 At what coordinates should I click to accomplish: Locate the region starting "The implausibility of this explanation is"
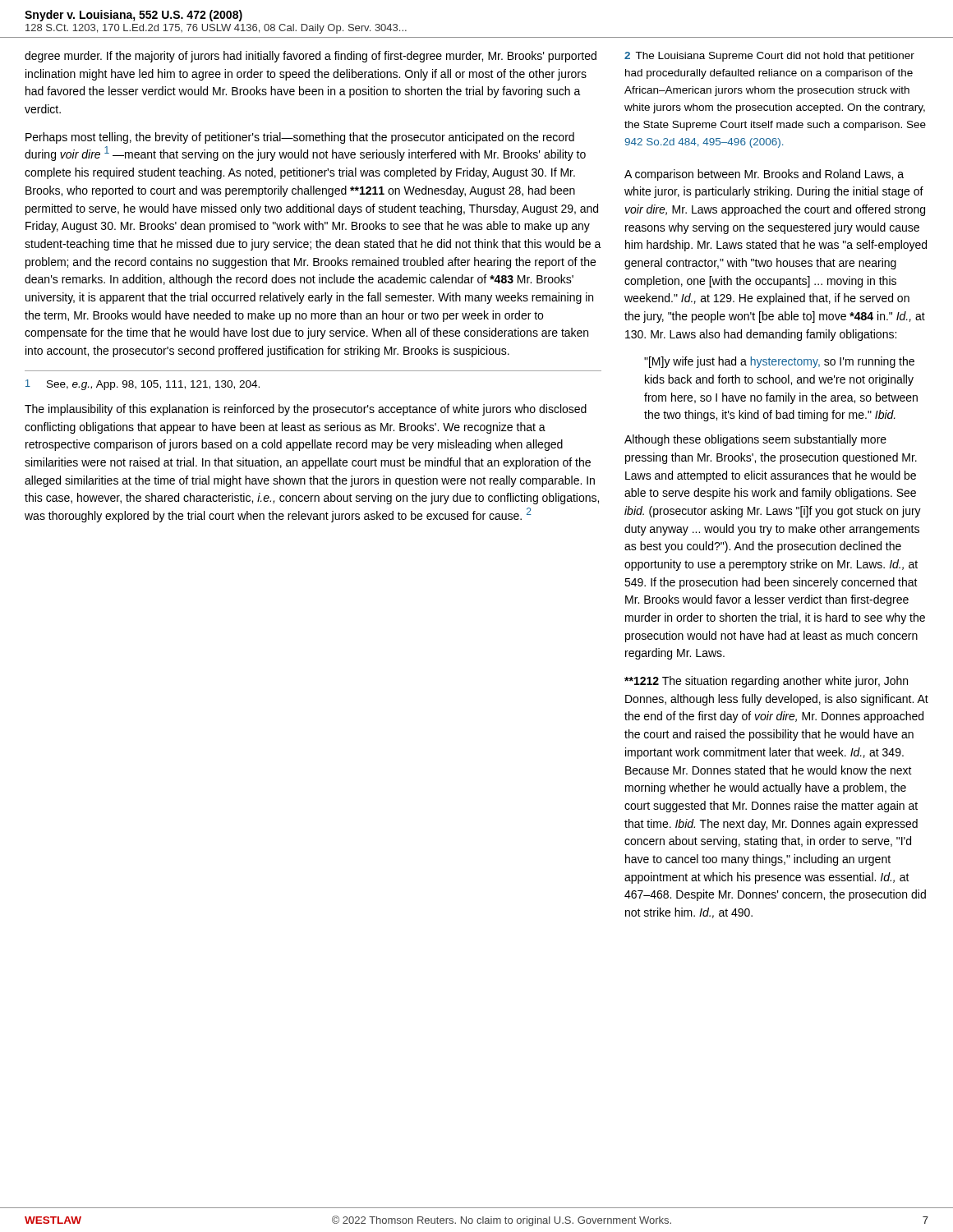tap(312, 462)
